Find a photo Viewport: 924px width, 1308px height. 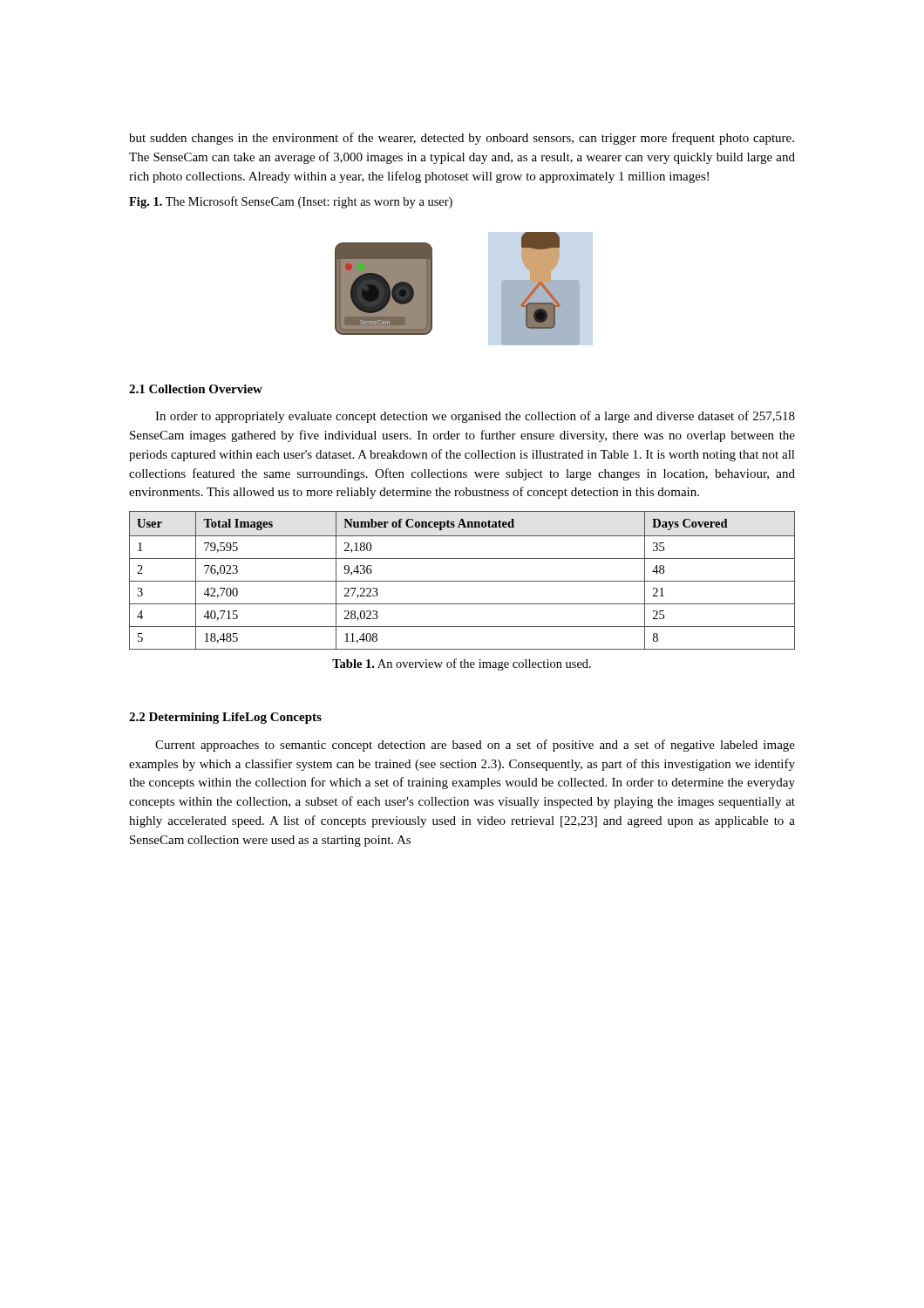[x=462, y=288]
